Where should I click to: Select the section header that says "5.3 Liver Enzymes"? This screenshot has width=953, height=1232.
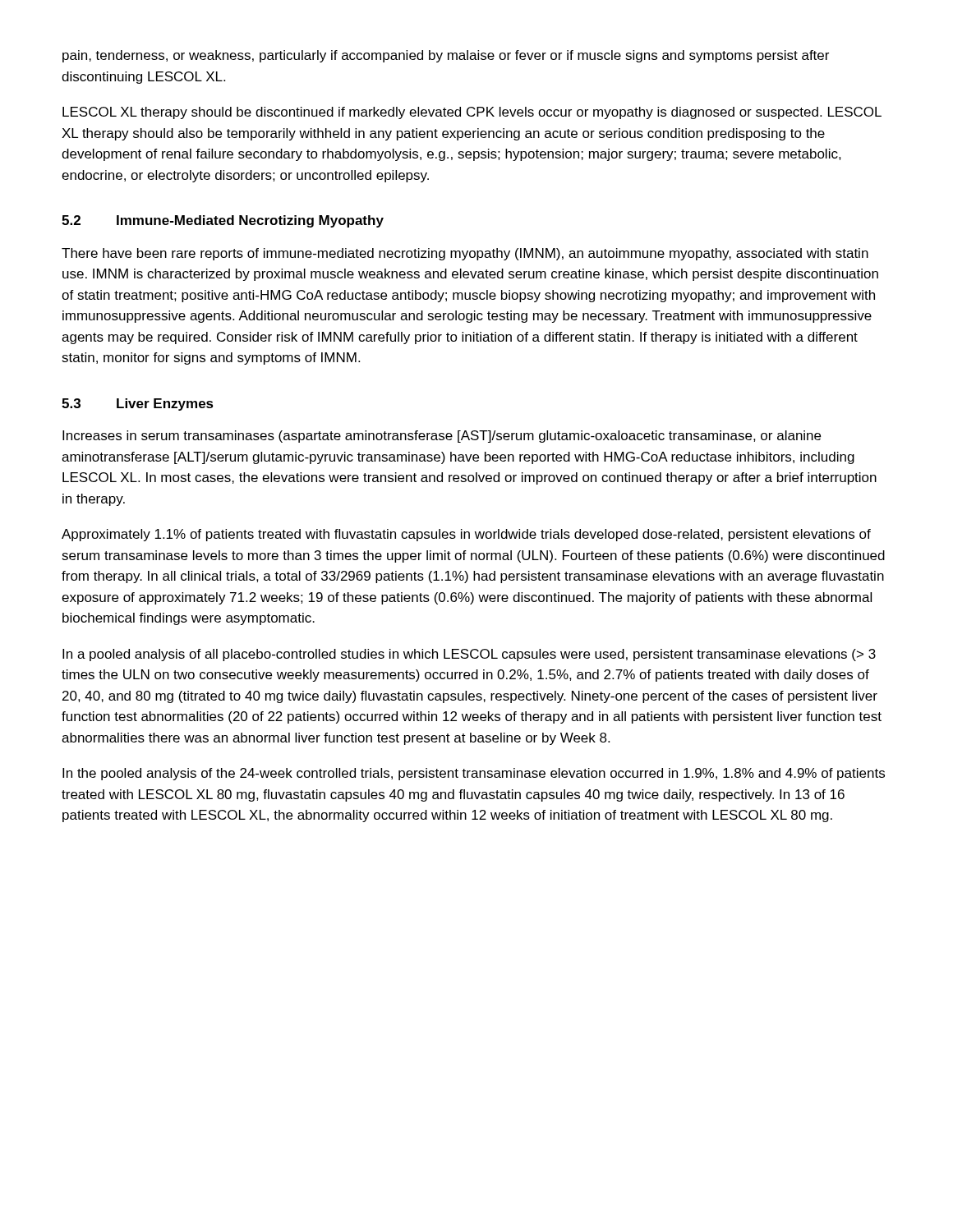click(x=138, y=403)
